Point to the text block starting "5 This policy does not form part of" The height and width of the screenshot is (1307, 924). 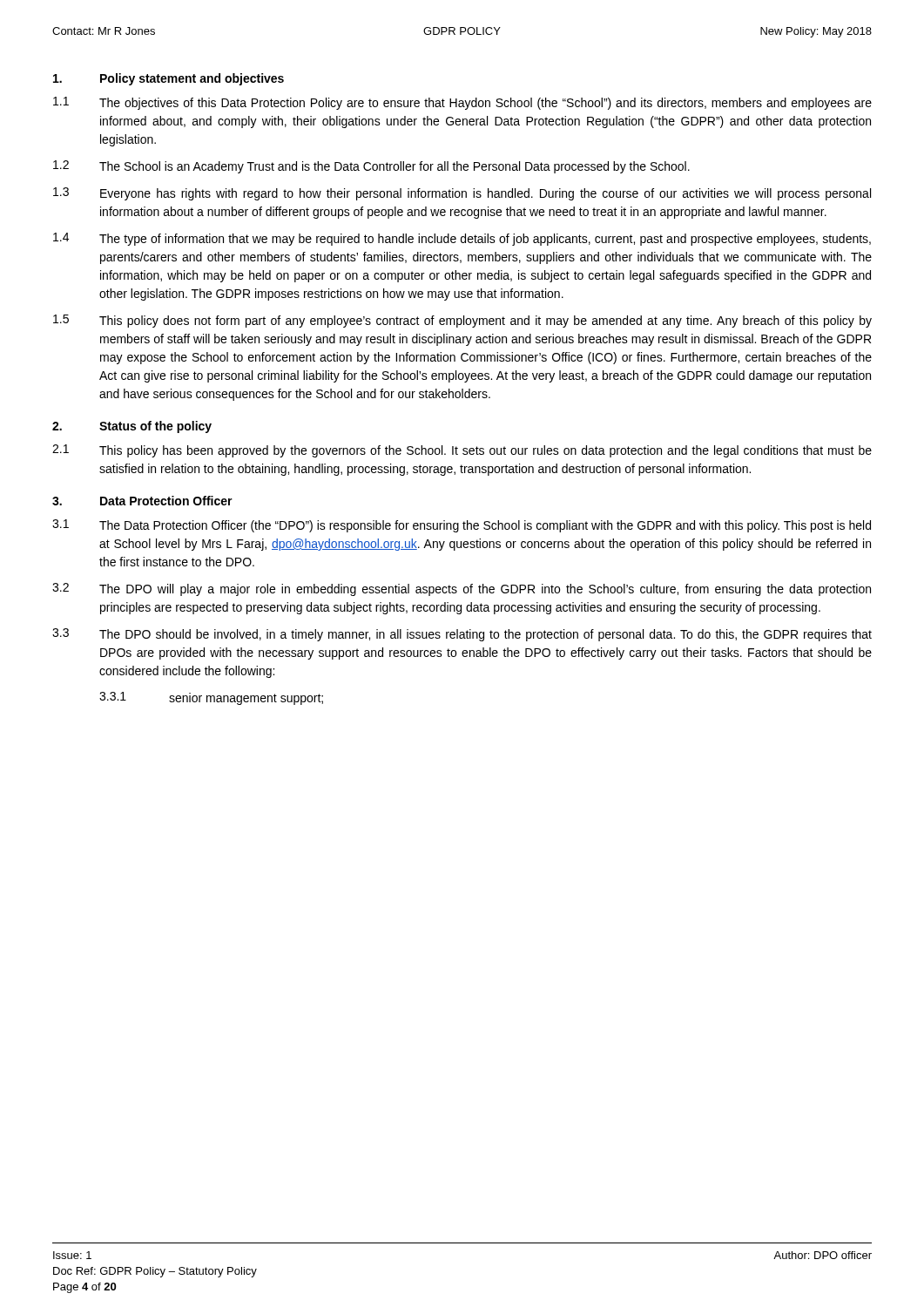click(462, 358)
